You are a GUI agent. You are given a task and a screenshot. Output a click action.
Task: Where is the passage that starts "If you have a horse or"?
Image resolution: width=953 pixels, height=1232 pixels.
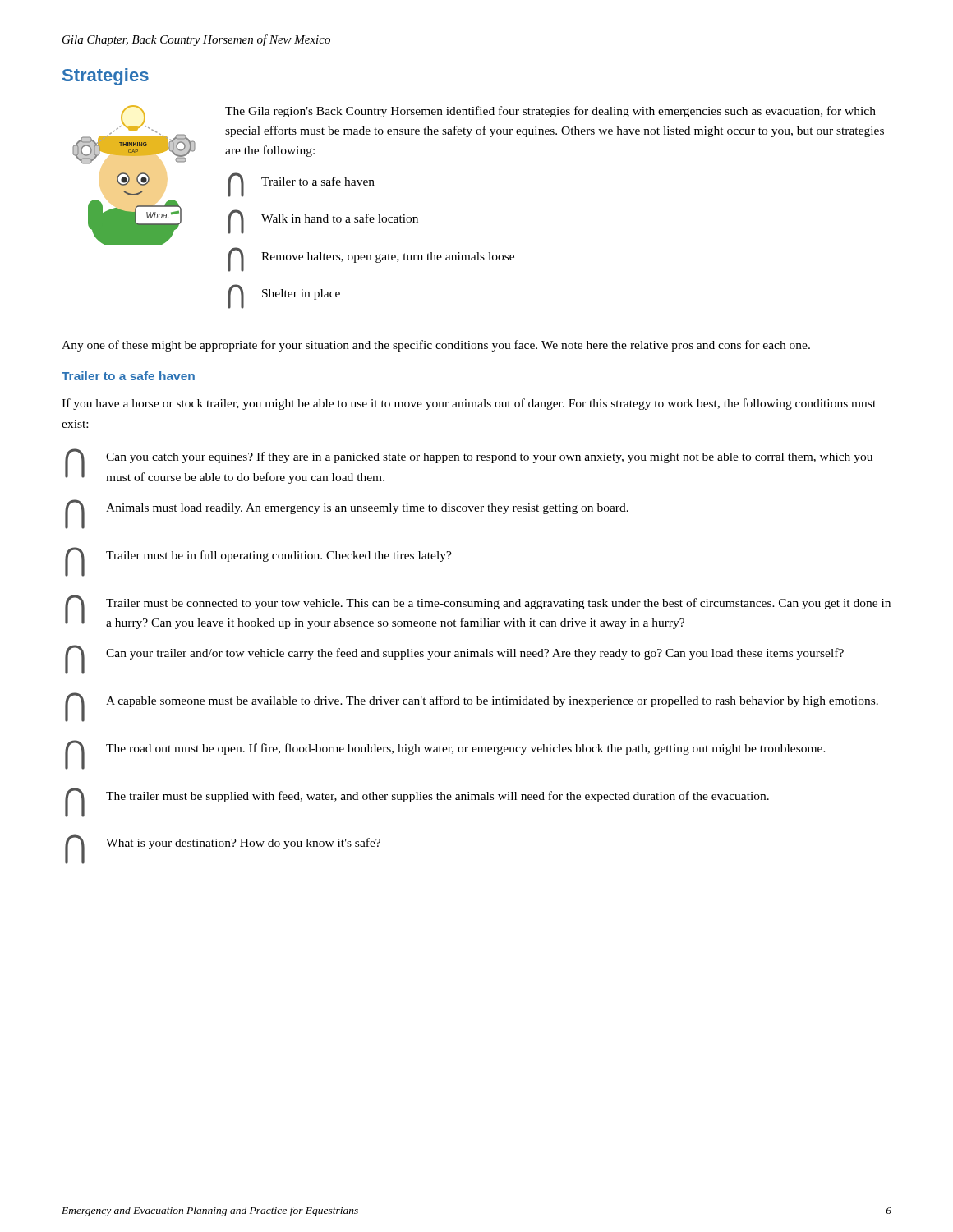click(469, 413)
